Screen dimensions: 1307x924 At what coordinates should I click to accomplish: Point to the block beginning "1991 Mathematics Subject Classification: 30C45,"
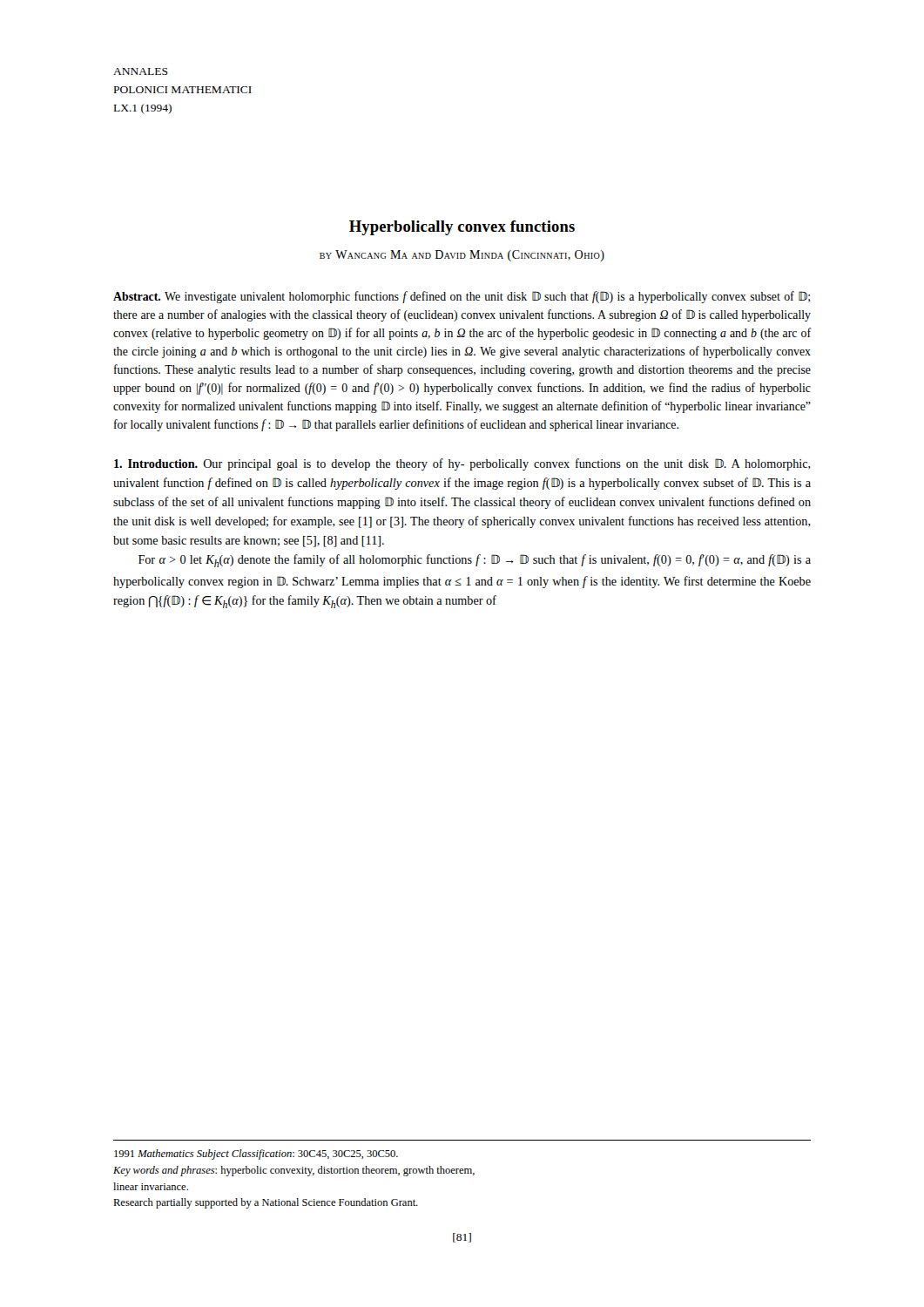pyautogui.click(x=294, y=1178)
